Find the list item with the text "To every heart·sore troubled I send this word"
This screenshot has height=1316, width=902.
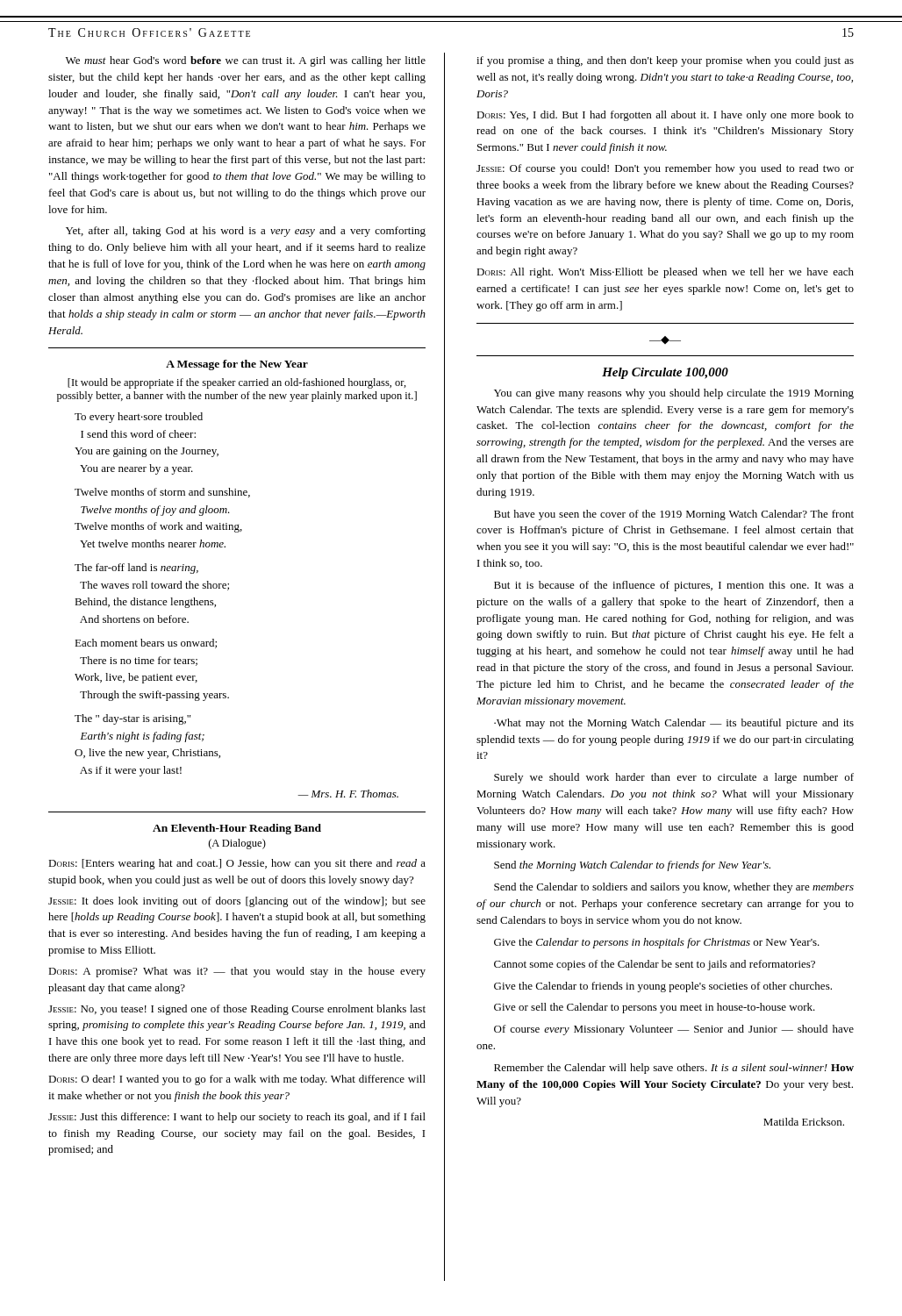139,418
